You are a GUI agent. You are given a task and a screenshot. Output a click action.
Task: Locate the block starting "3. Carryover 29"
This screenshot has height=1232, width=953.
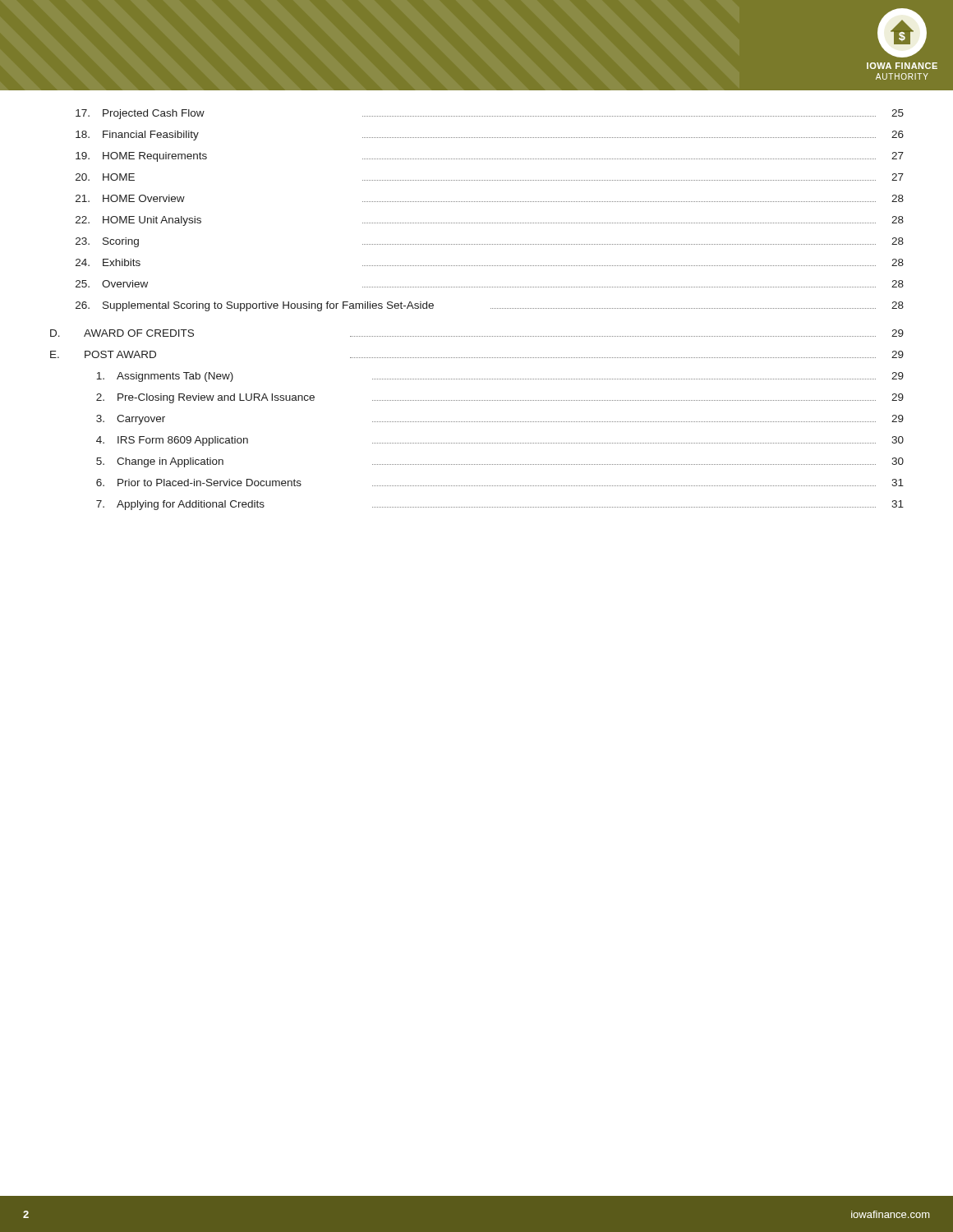[x=476, y=419]
